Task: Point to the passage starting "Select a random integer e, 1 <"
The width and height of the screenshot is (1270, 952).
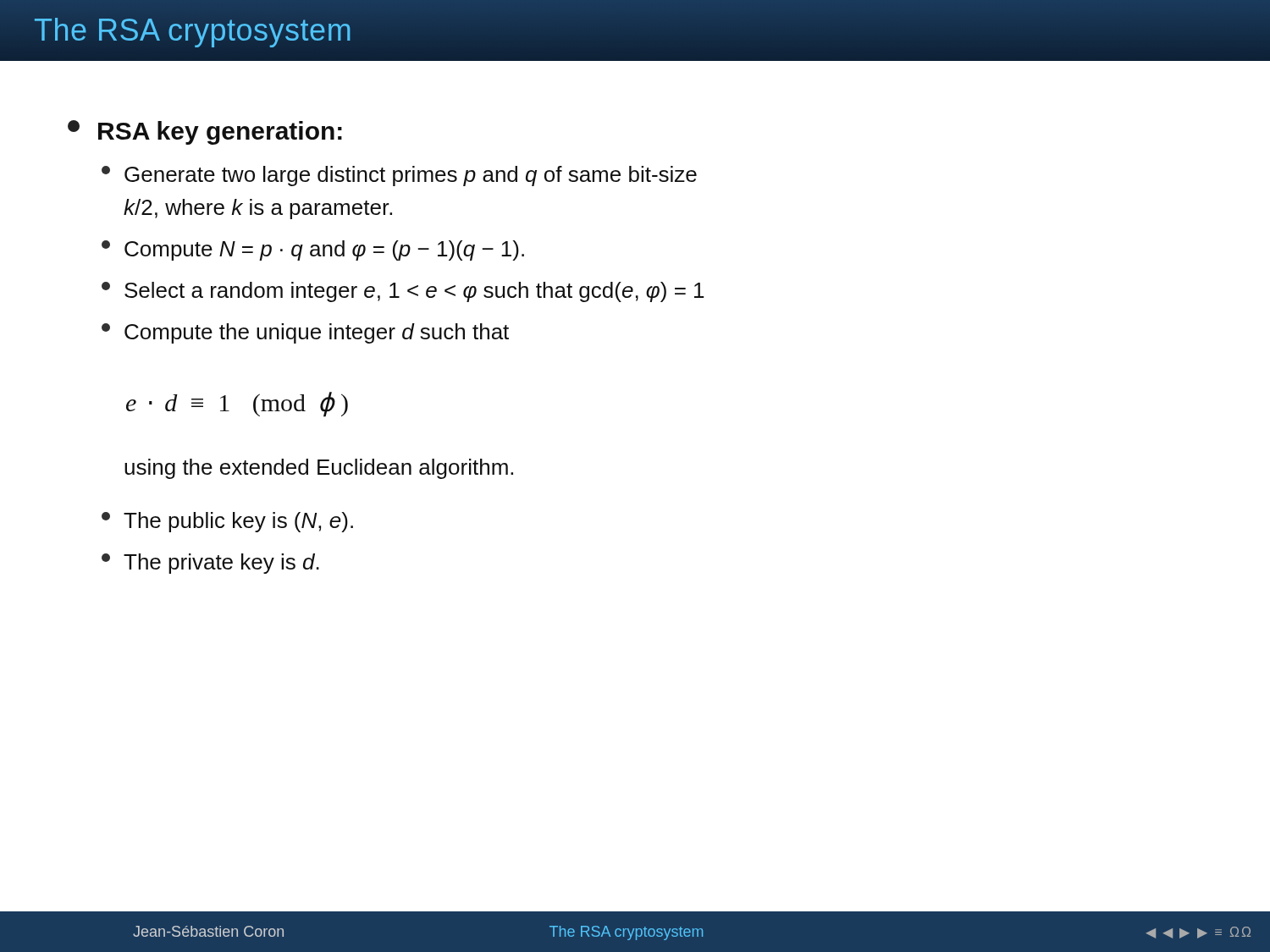Action: tap(403, 291)
